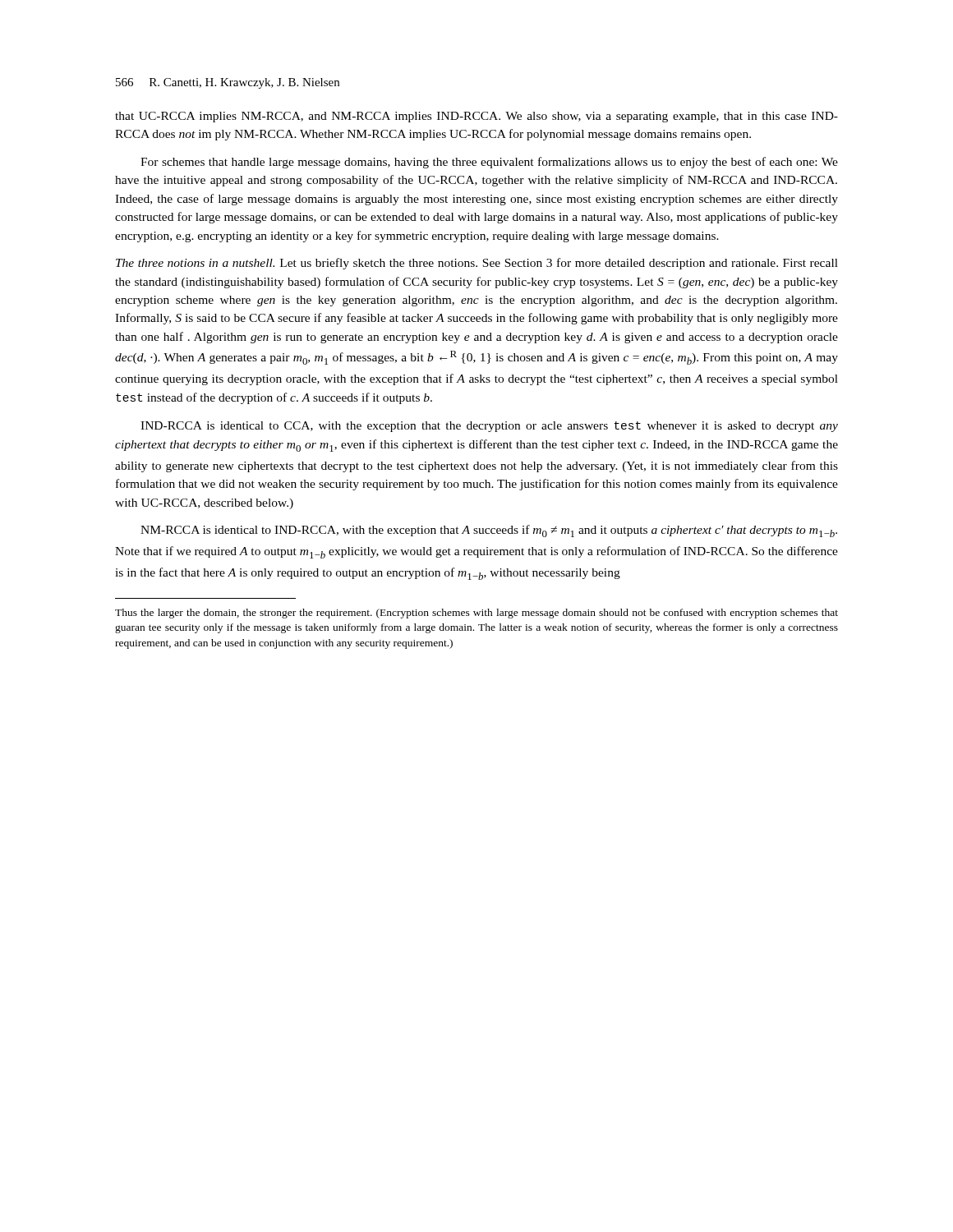Find the text block that reads "The three notions in a nutshell."
The image size is (953, 1232).
[476, 331]
